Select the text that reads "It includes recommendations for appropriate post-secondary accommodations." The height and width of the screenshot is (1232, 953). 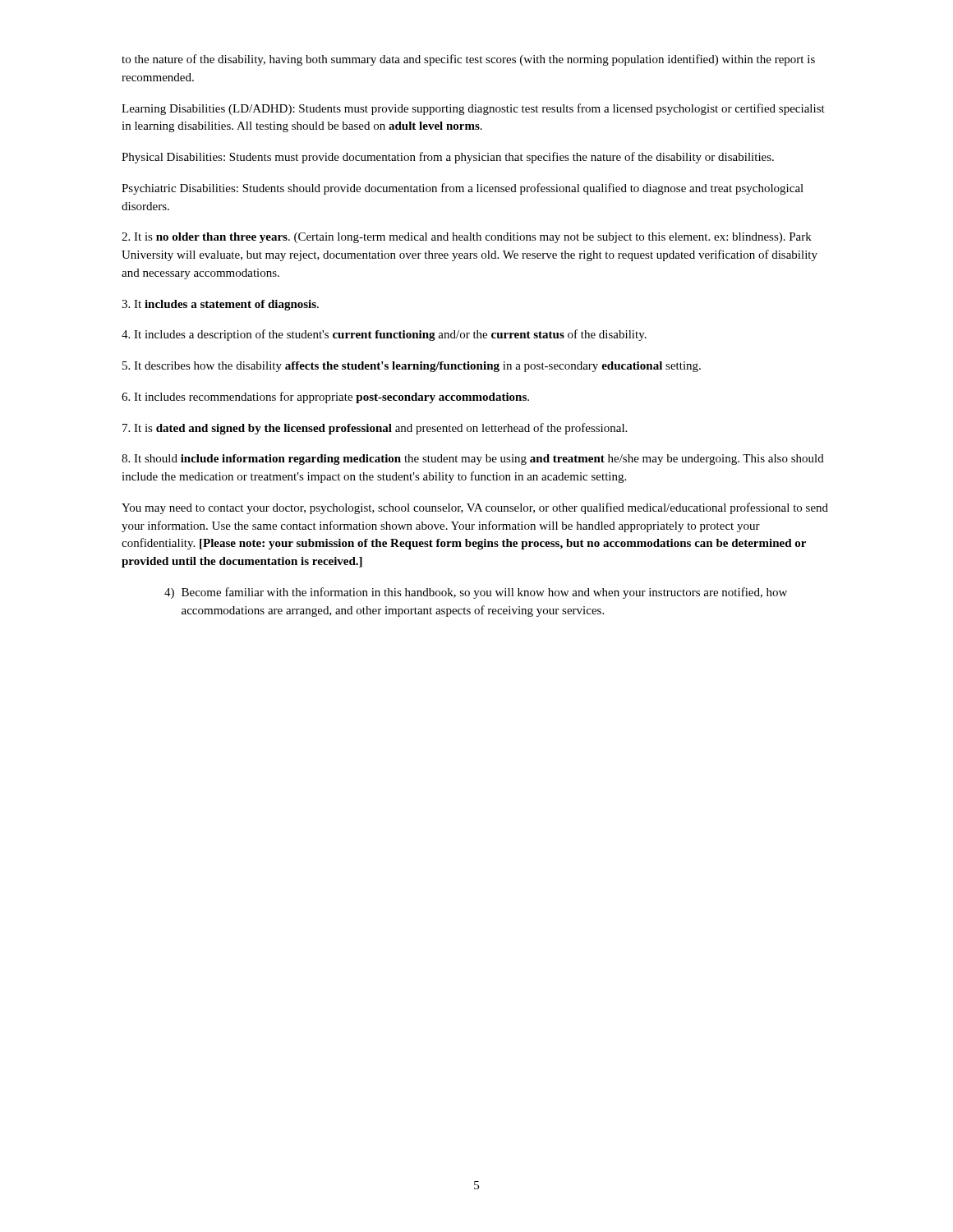pyautogui.click(x=326, y=397)
